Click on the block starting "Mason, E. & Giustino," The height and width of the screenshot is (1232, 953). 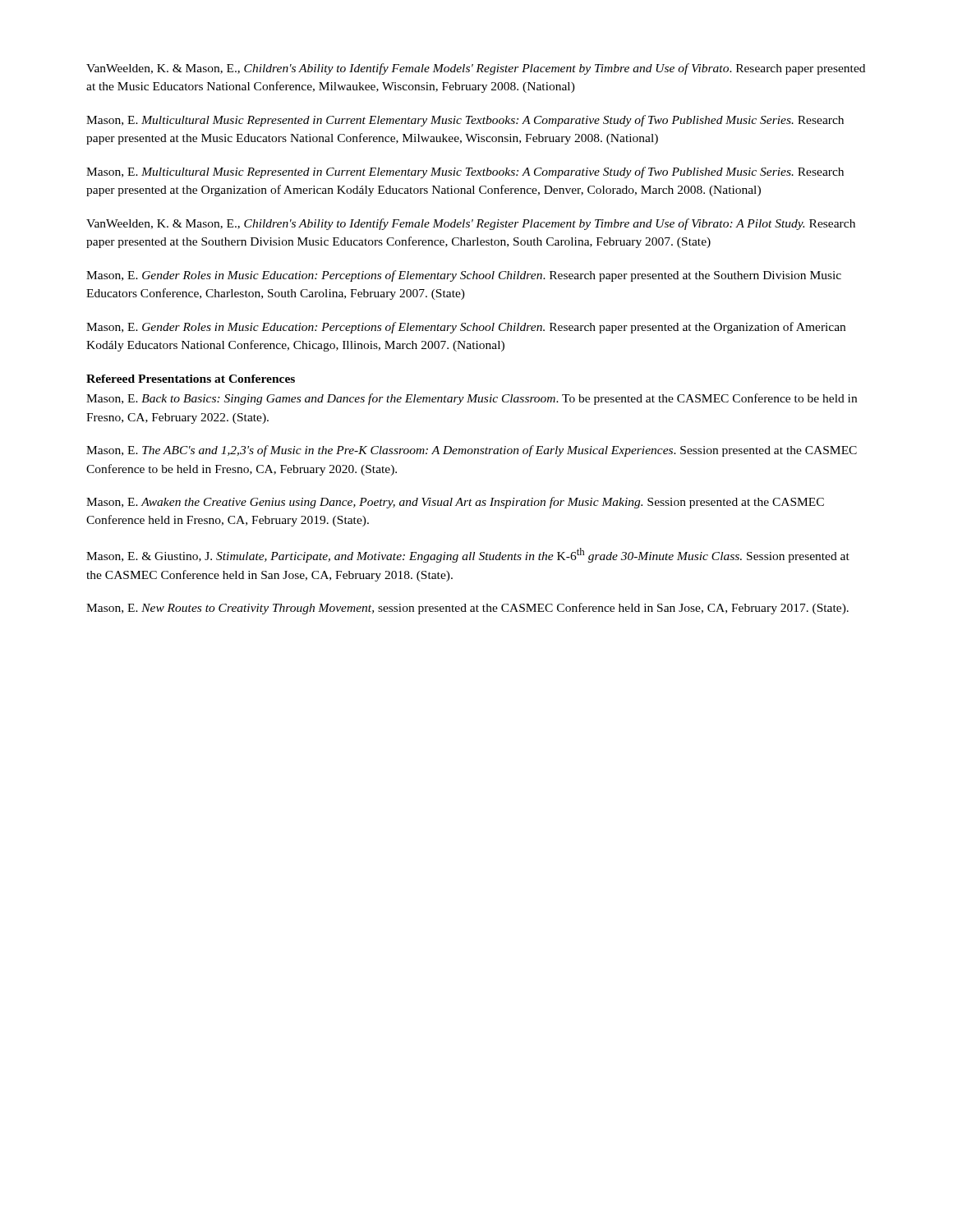(x=468, y=563)
